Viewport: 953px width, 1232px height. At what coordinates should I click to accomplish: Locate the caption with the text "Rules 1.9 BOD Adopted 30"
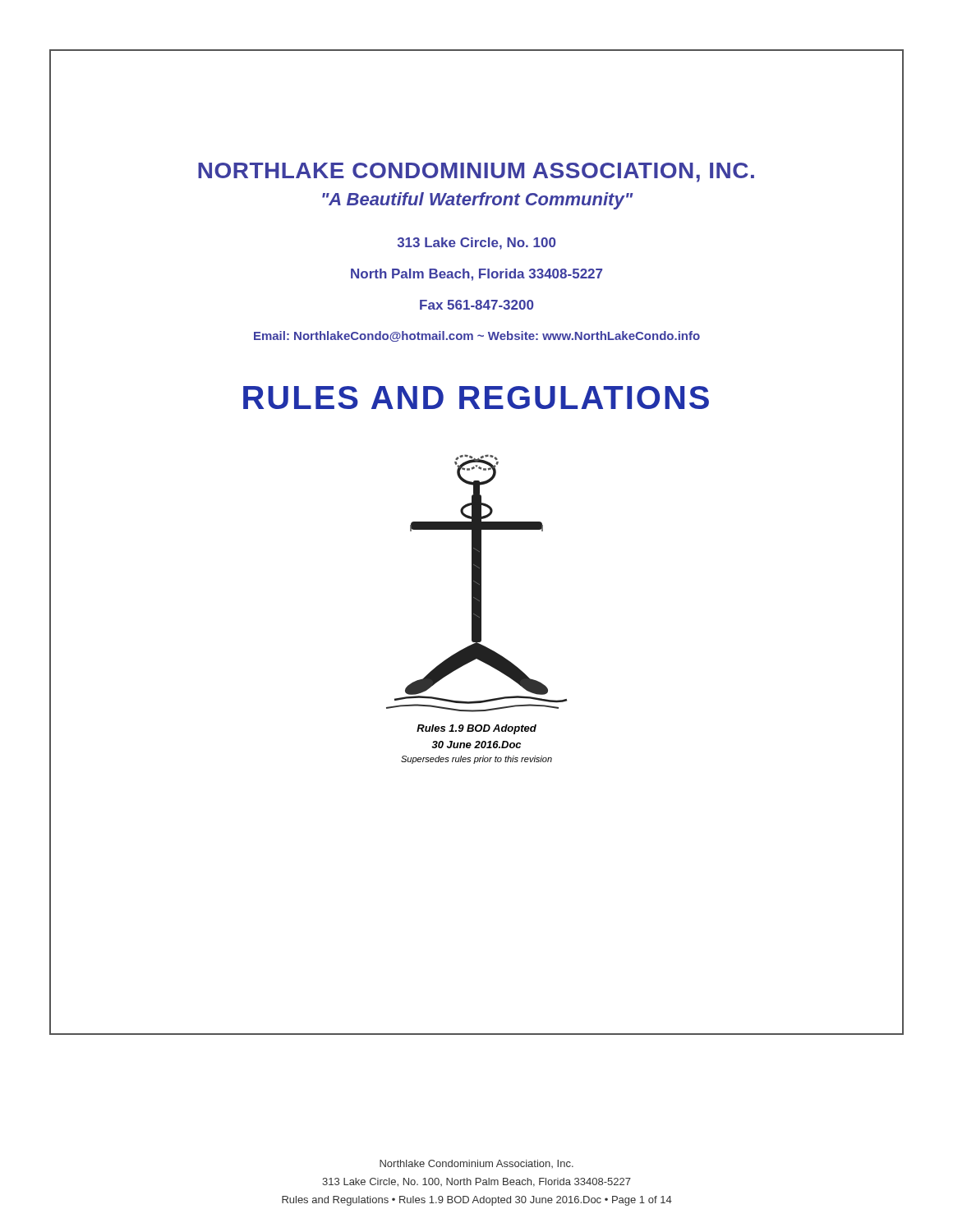476,743
